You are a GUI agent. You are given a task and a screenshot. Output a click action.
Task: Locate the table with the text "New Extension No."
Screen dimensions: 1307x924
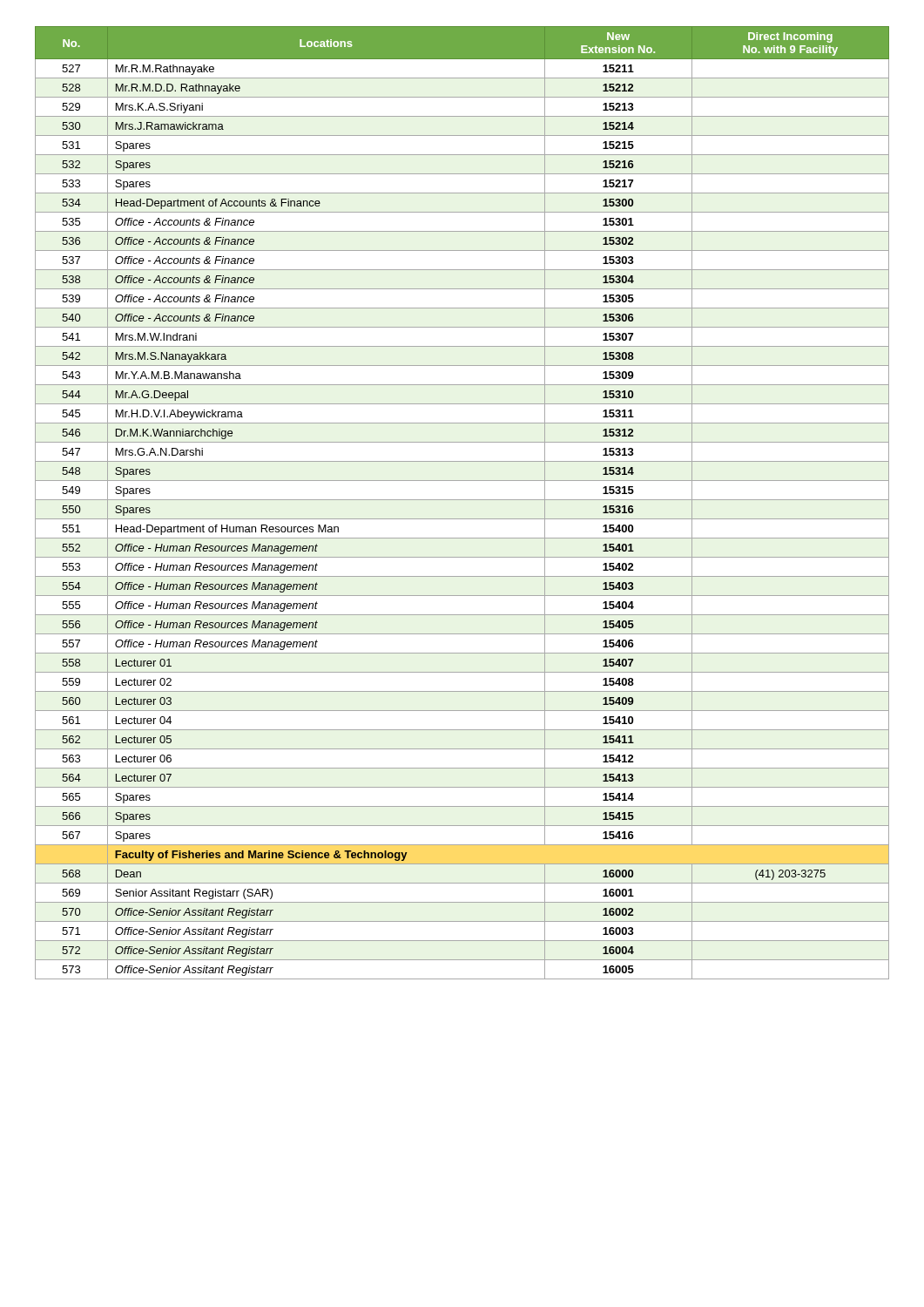pyautogui.click(x=462, y=503)
